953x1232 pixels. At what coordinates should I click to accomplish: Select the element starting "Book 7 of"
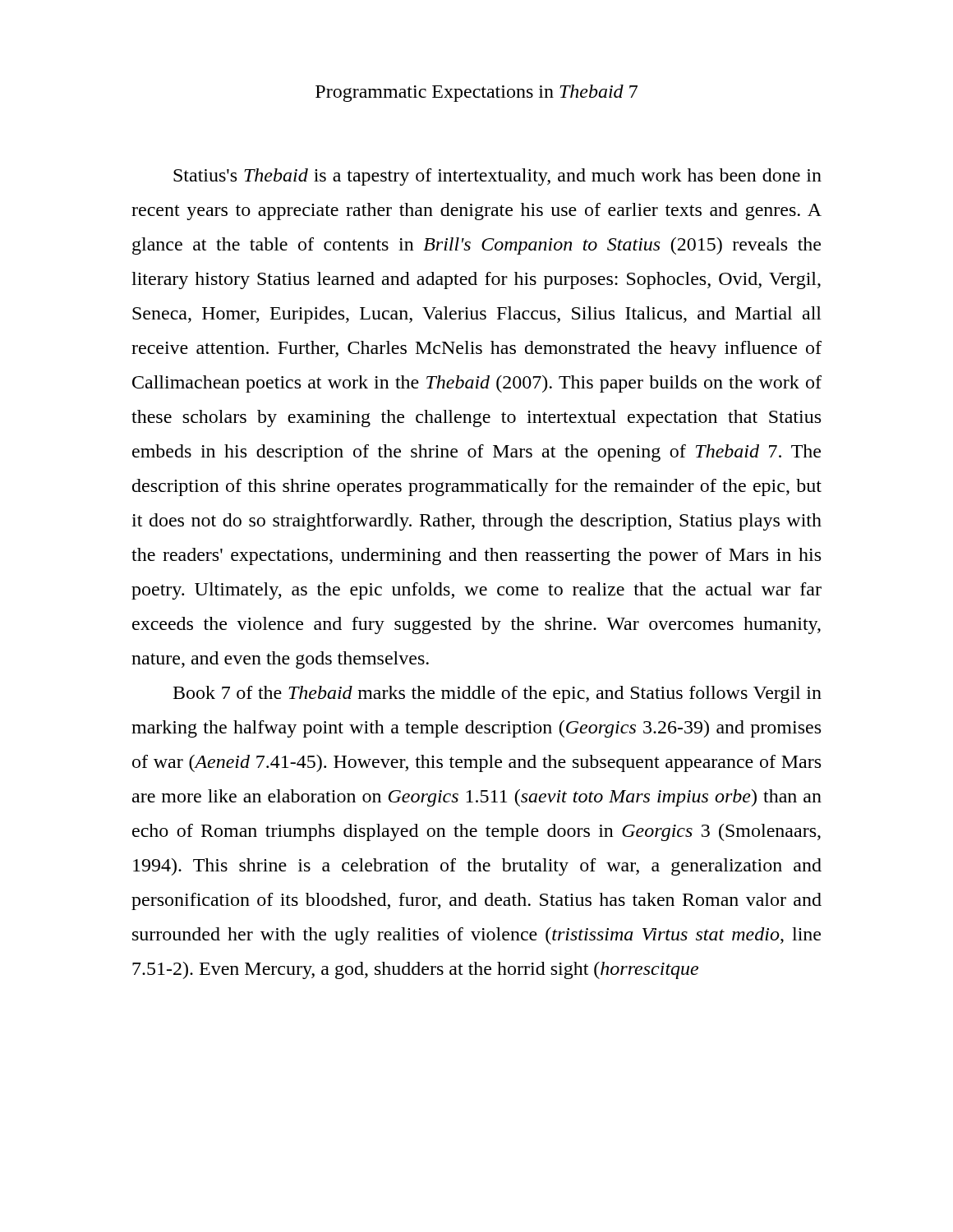[x=476, y=830]
